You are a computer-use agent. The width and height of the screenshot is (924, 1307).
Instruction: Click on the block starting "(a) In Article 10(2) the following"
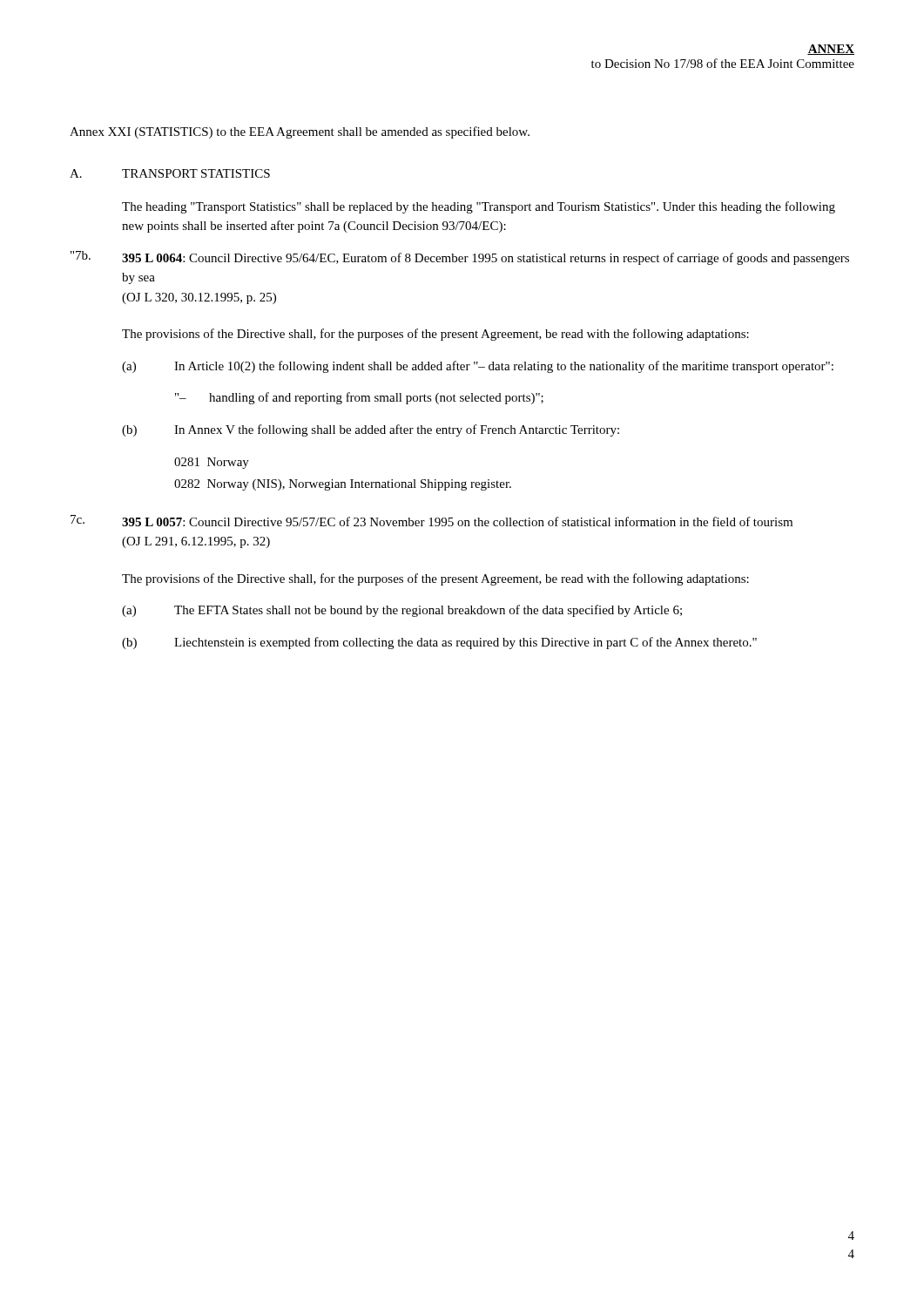(488, 366)
